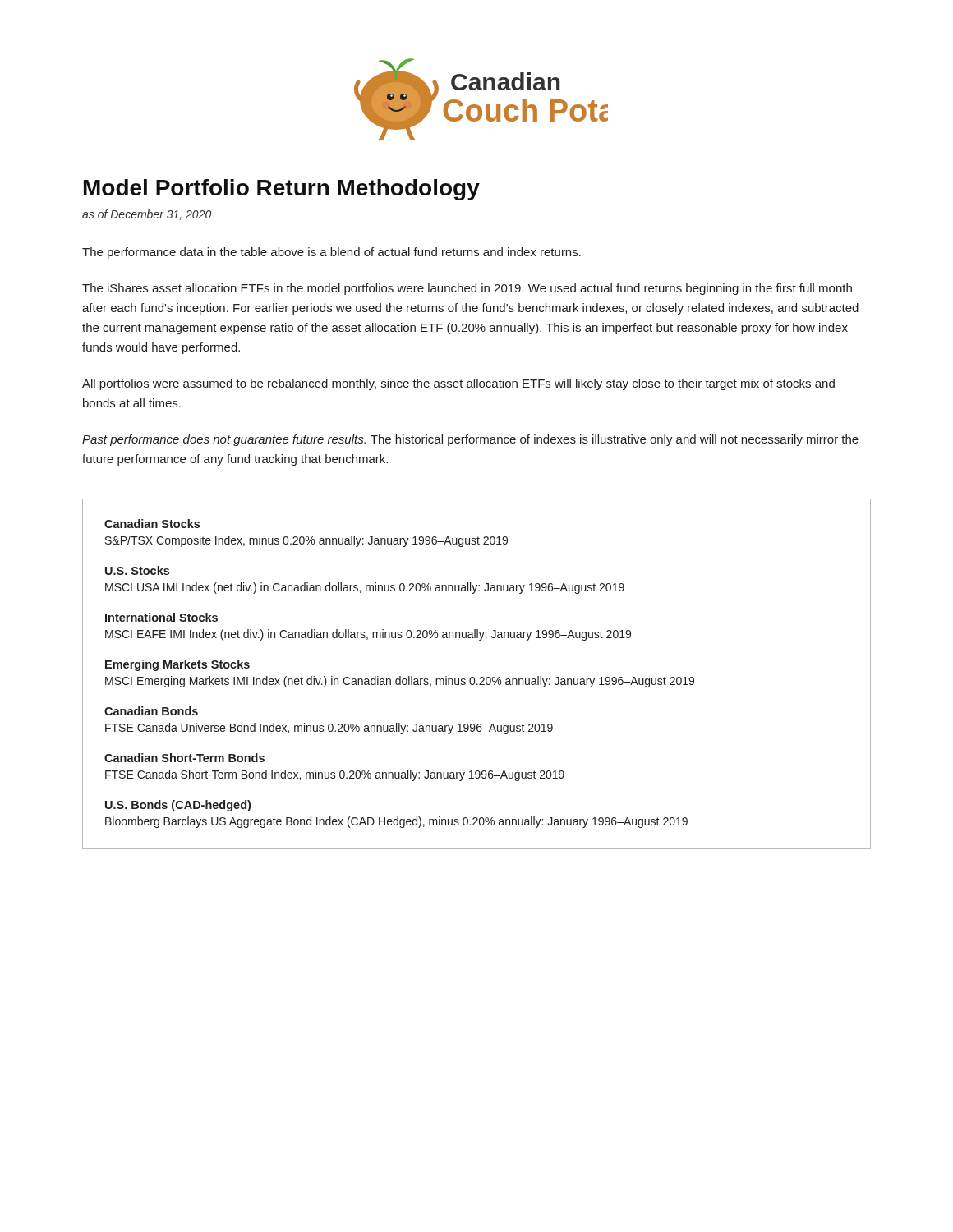
Task: Where is the passage that starts "The iShares asset"?
Action: (x=470, y=317)
